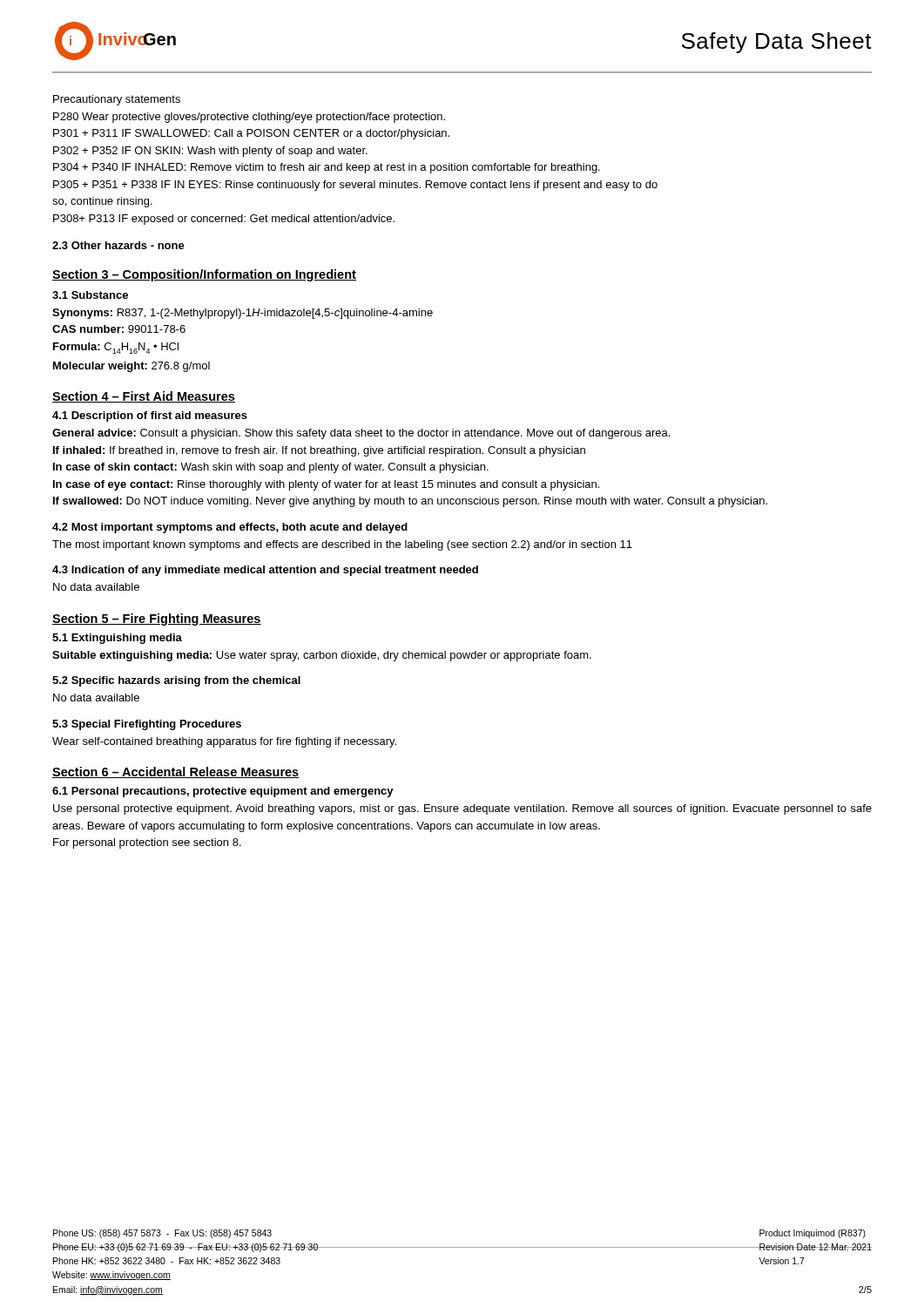Select the region starting "Section 4 – First Aid"
The width and height of the screenshot is (924, 1307).
pyautogui.click(x=144, y=397)
